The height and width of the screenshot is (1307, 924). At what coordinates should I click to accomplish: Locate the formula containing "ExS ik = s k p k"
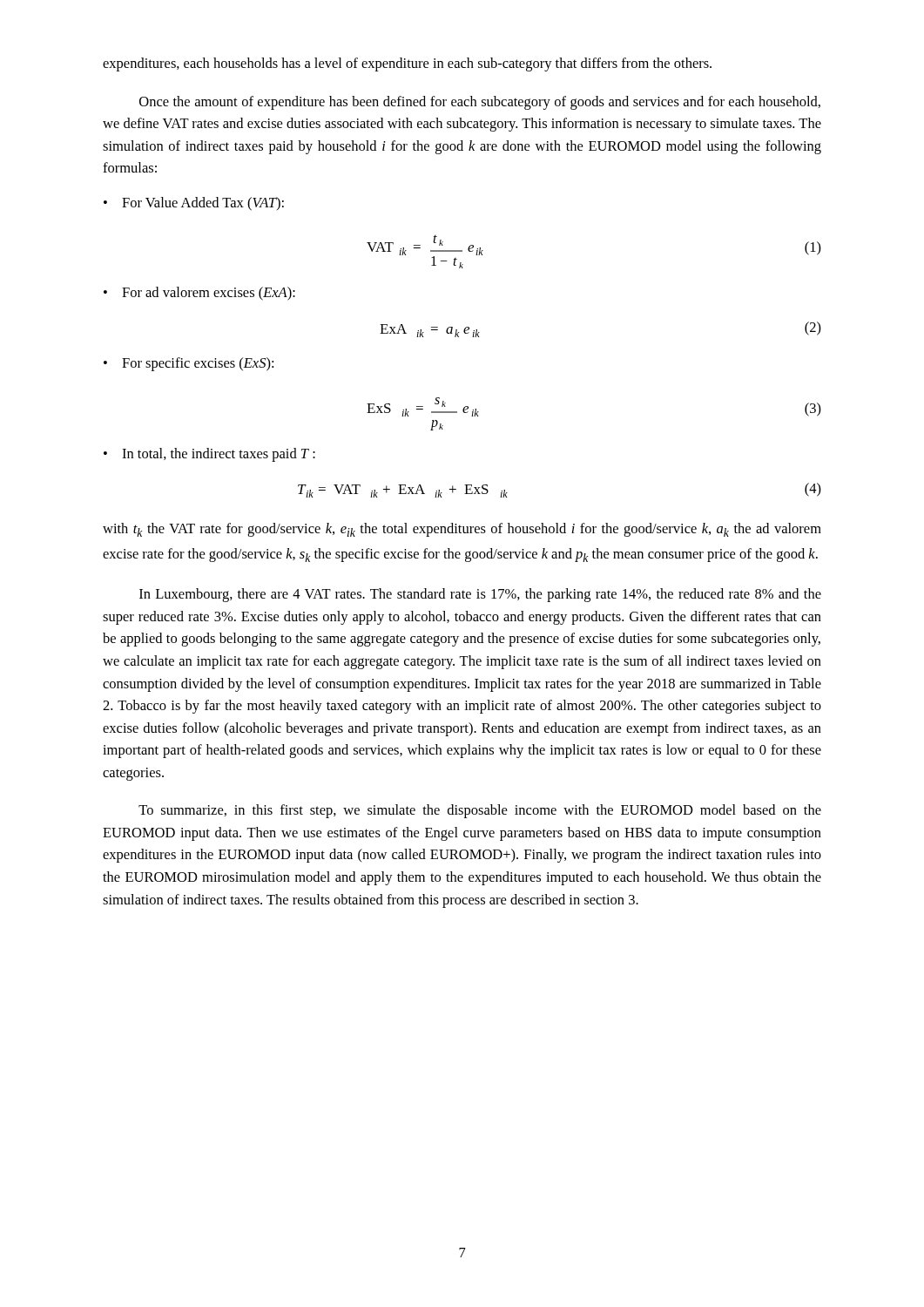click(405, 409)
